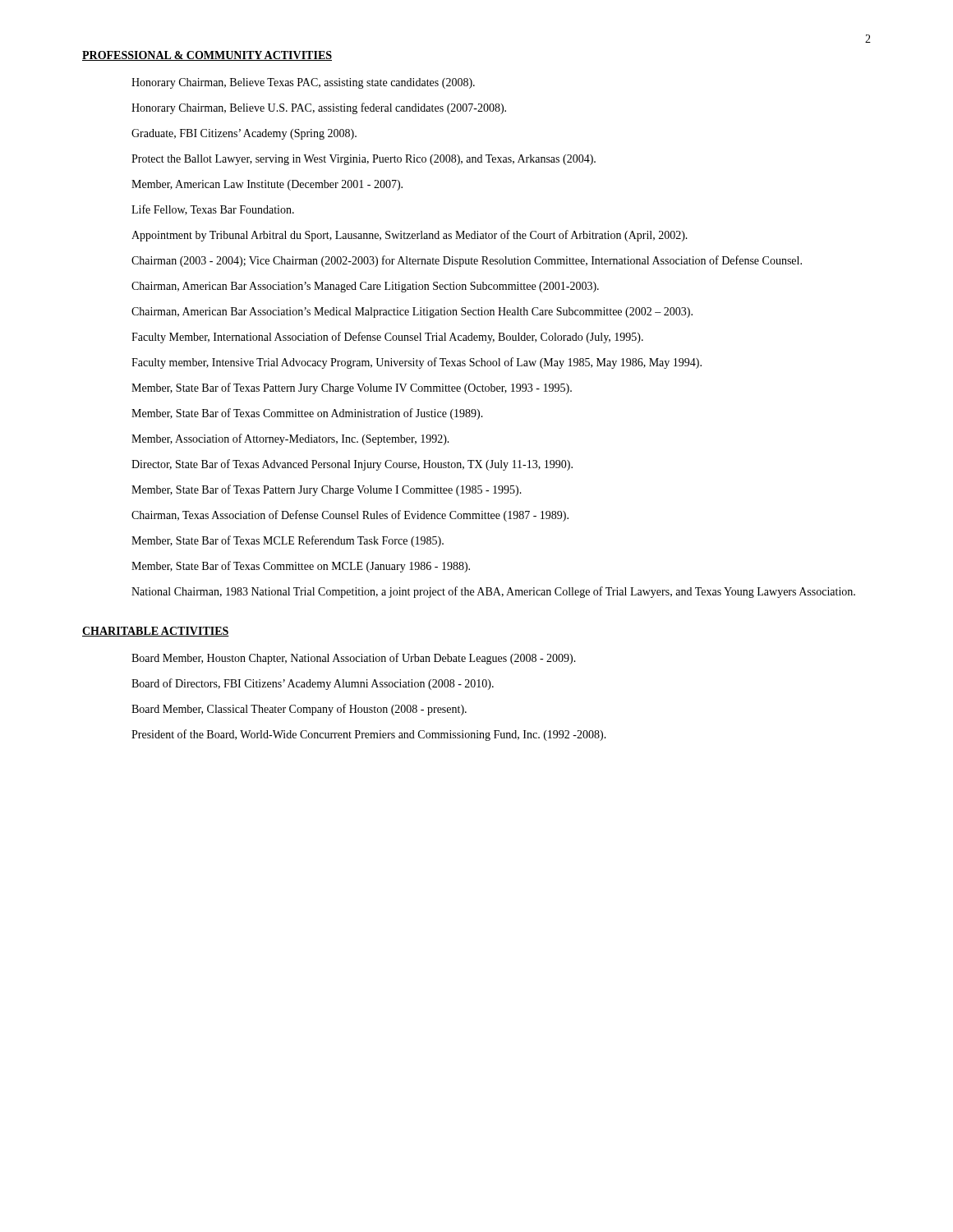Click on the section header that says "PROFESSIONAL & COMMUNITY ACTIVITIES"
Screen dimensions: 1232x953
tap(207, 55)
